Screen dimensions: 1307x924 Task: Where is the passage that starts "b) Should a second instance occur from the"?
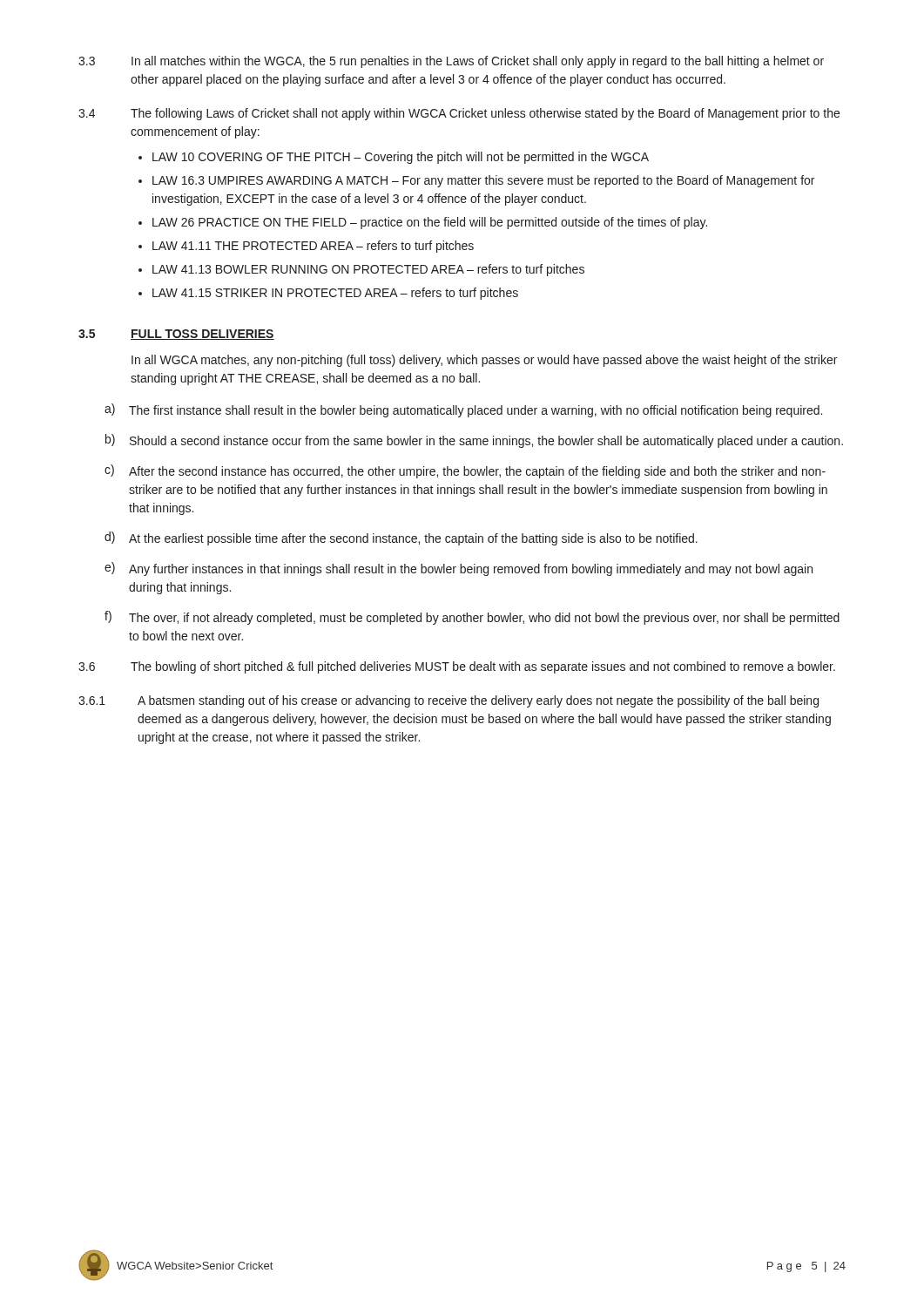475,441
